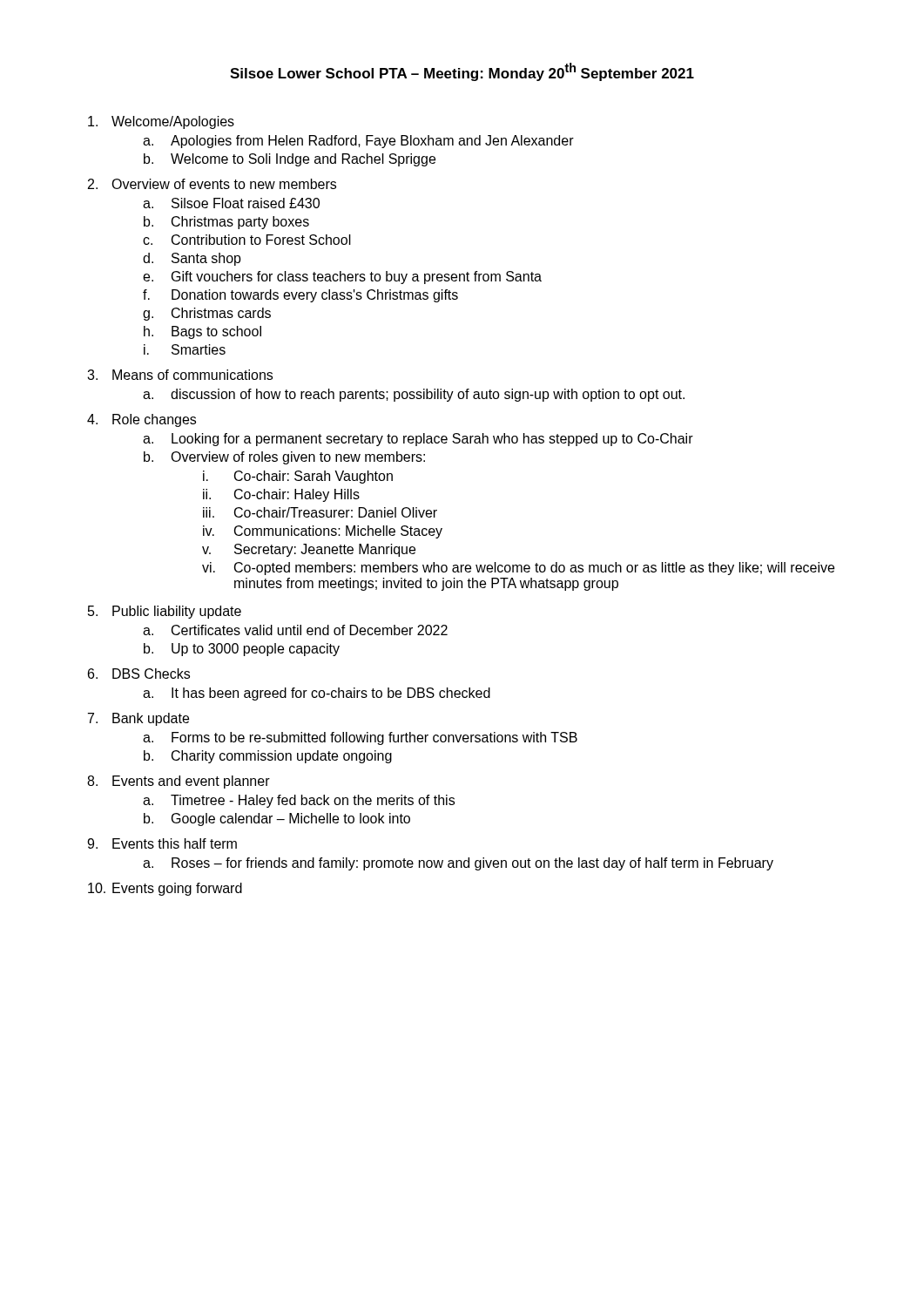This screenshot has height=1307, width=924.
Task: Select the list item with the text "Google calendar – Michelle"
Action: (x=291, y=819)
